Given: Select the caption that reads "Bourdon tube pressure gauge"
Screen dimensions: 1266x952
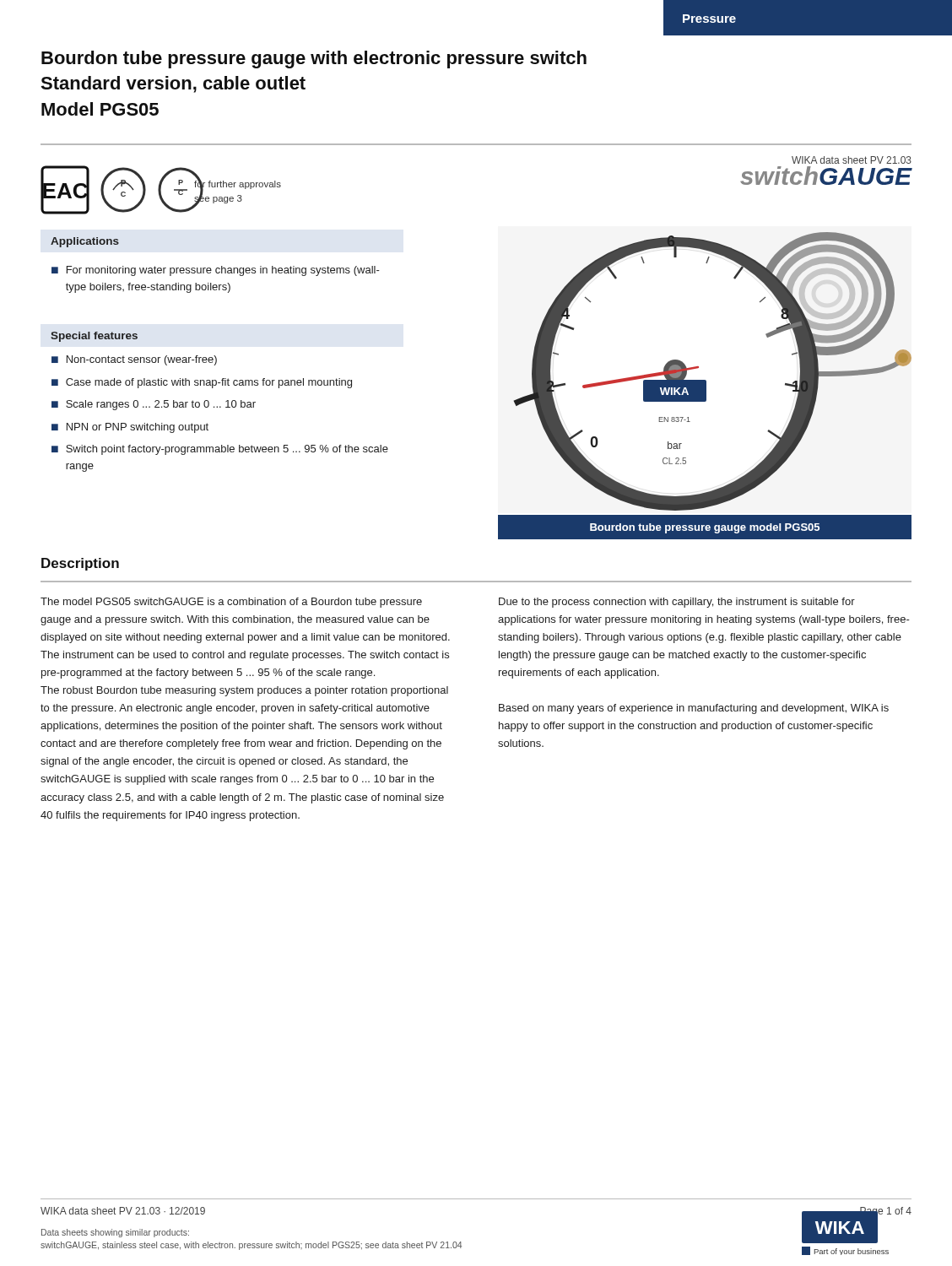Looking at the screenshot, I should tap(705, 527).
